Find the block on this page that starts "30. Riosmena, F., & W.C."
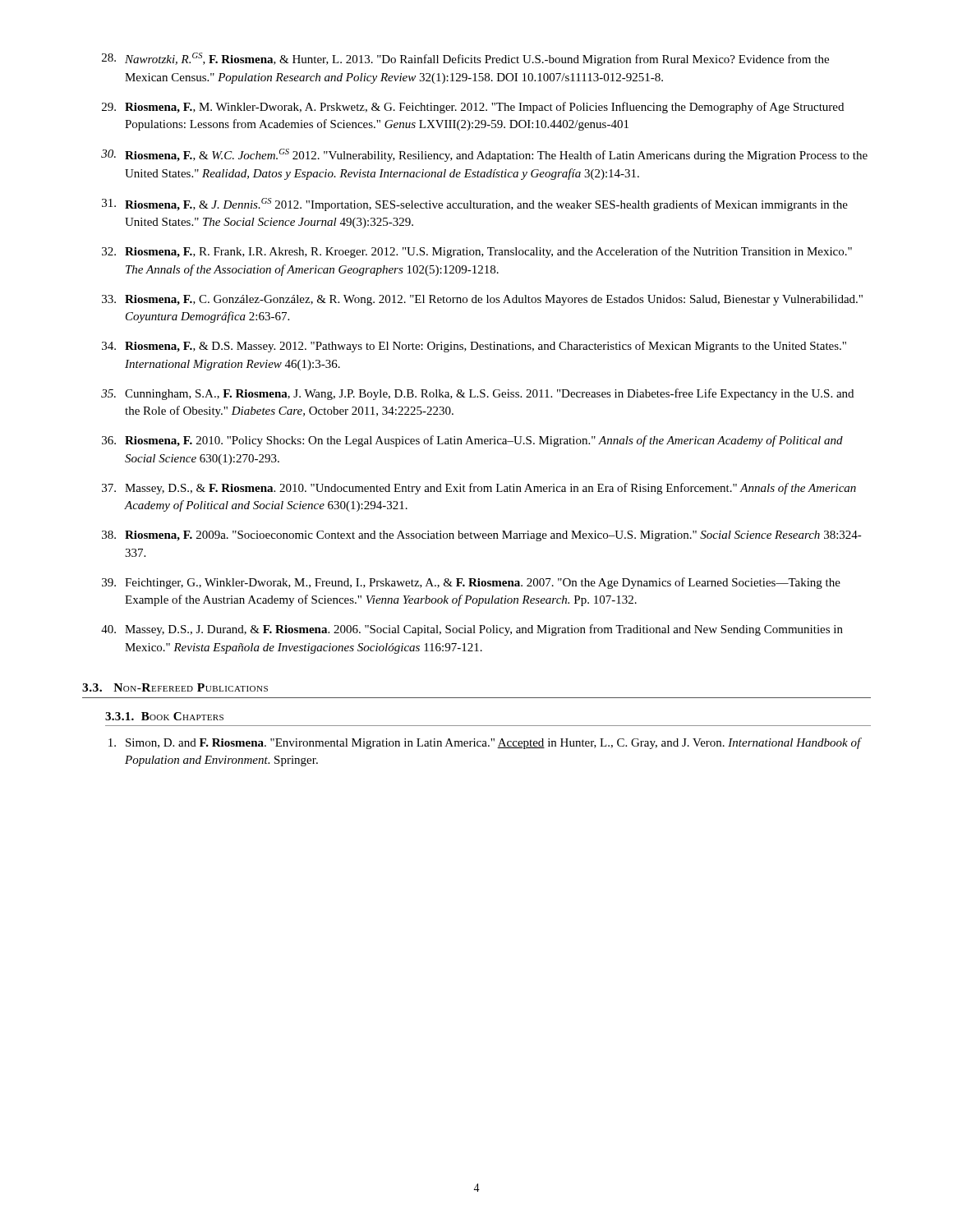 (476, 164)
